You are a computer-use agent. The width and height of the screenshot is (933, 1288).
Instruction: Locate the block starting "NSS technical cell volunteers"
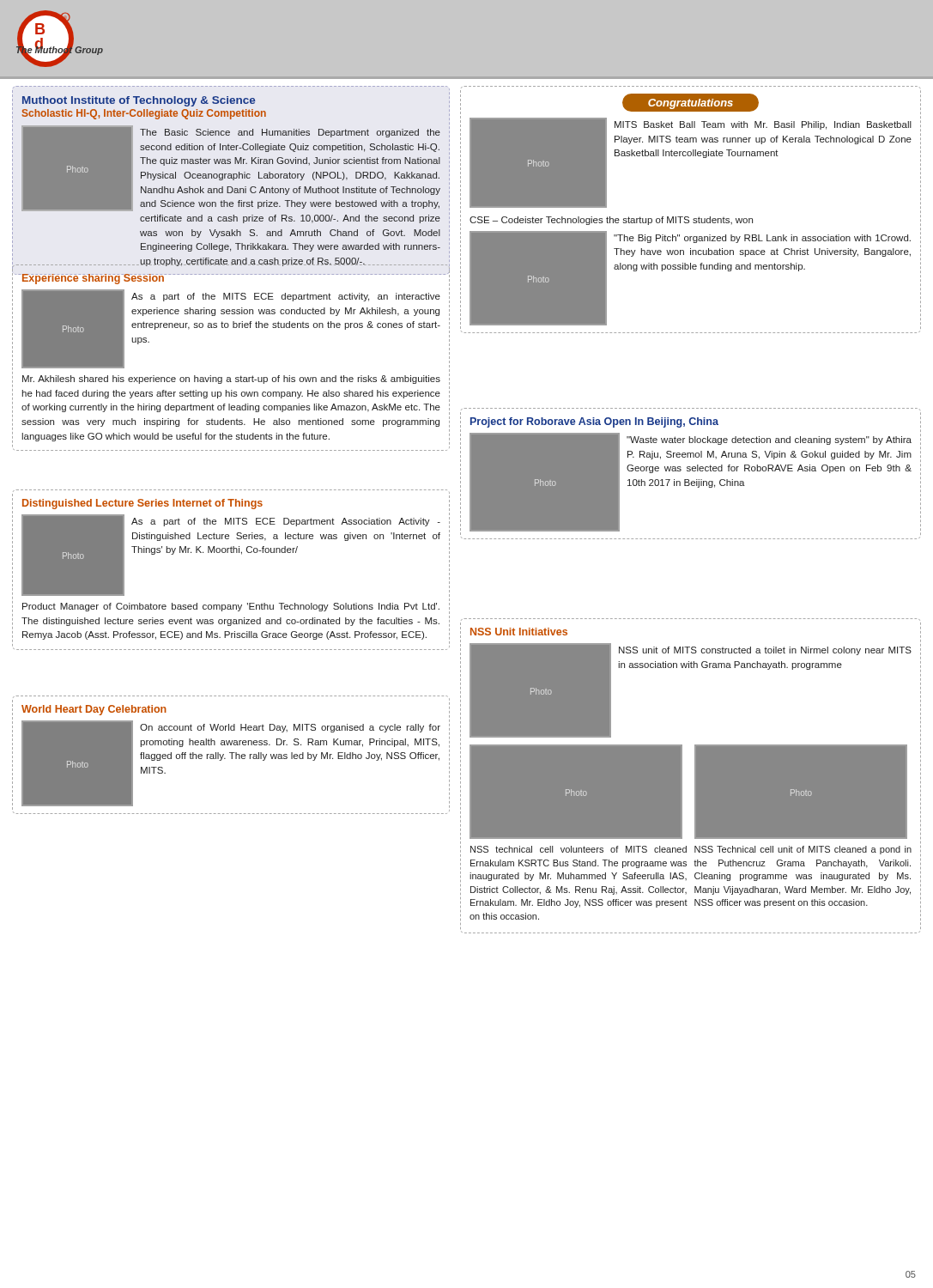click(578, 883)
